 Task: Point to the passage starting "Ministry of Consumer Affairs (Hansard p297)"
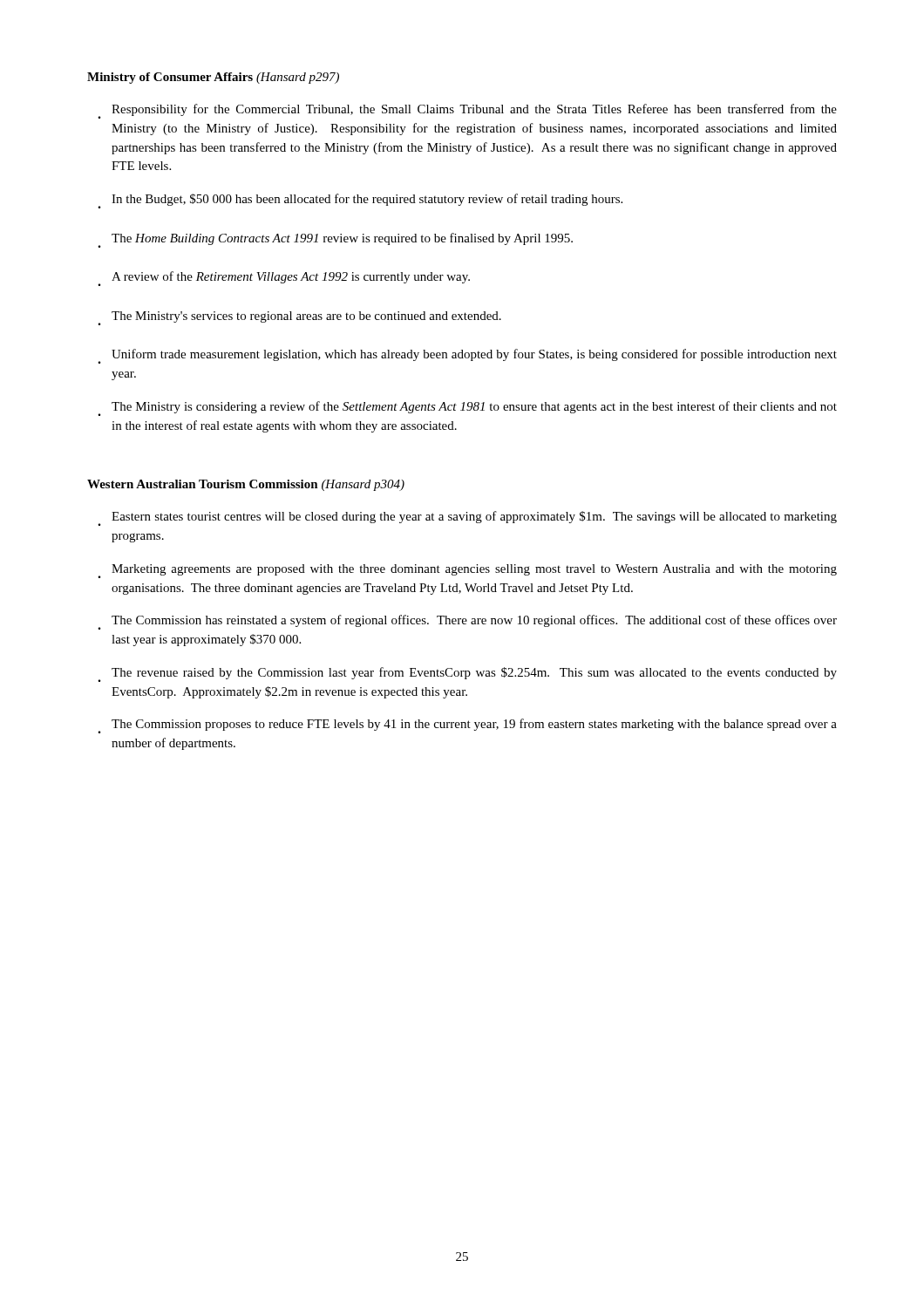click(x=213, y=77)
